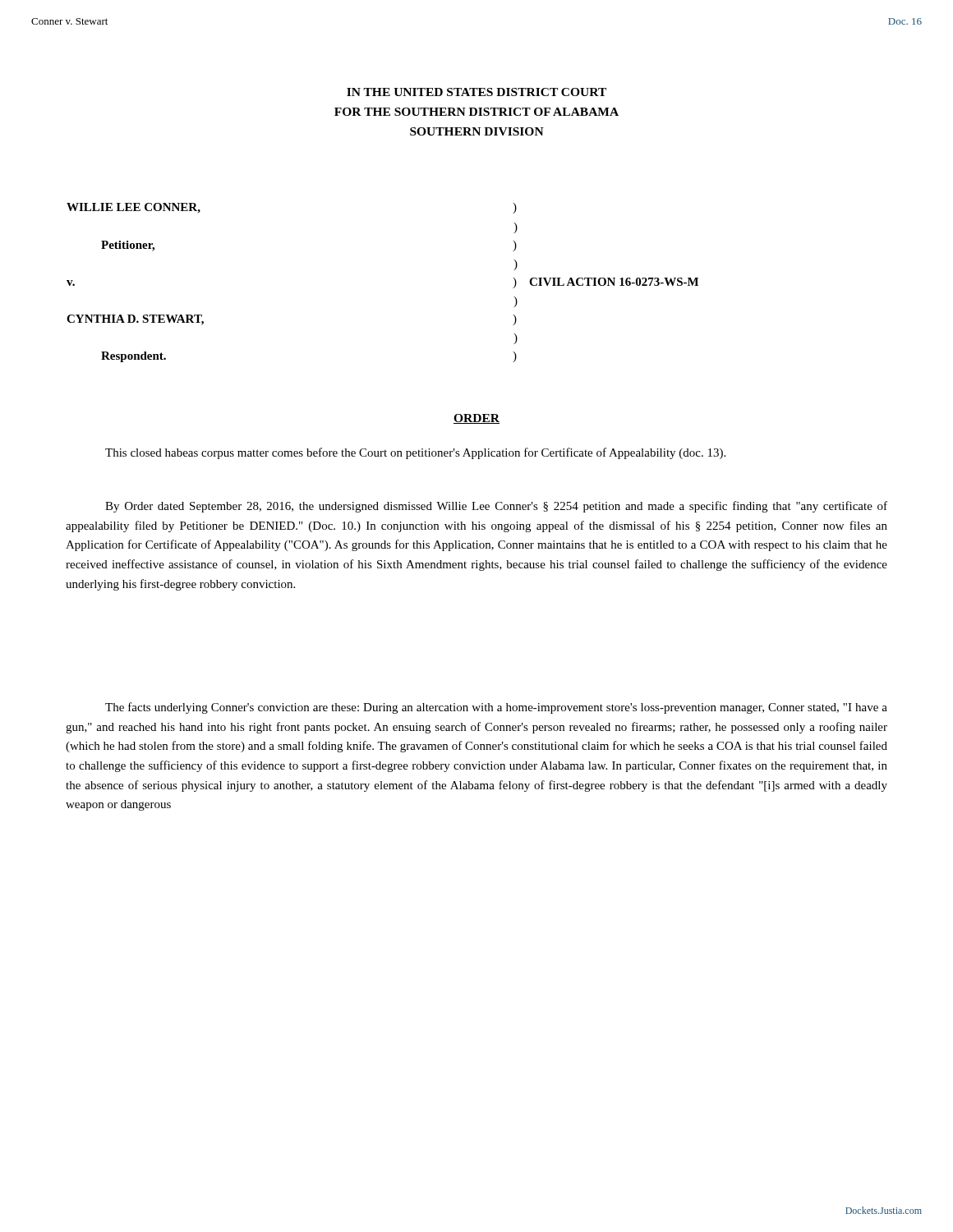Image resolution: width=953 pixels, height=1232 pixels.
Task: Find the text block that says "This closed habeas corpus matter"
Action: (x=416, y=453)
